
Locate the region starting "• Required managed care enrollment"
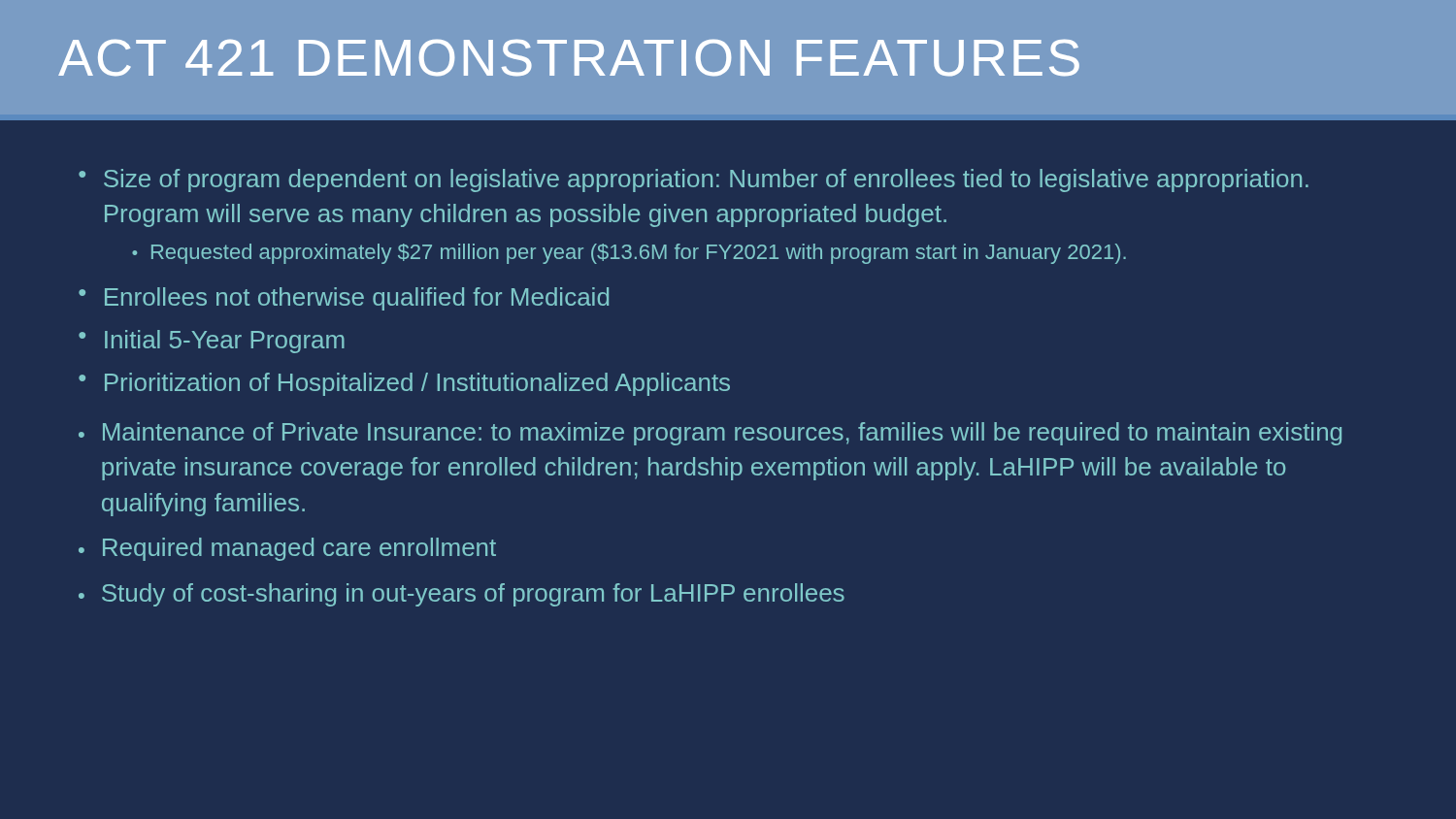[x=287, y=549]
